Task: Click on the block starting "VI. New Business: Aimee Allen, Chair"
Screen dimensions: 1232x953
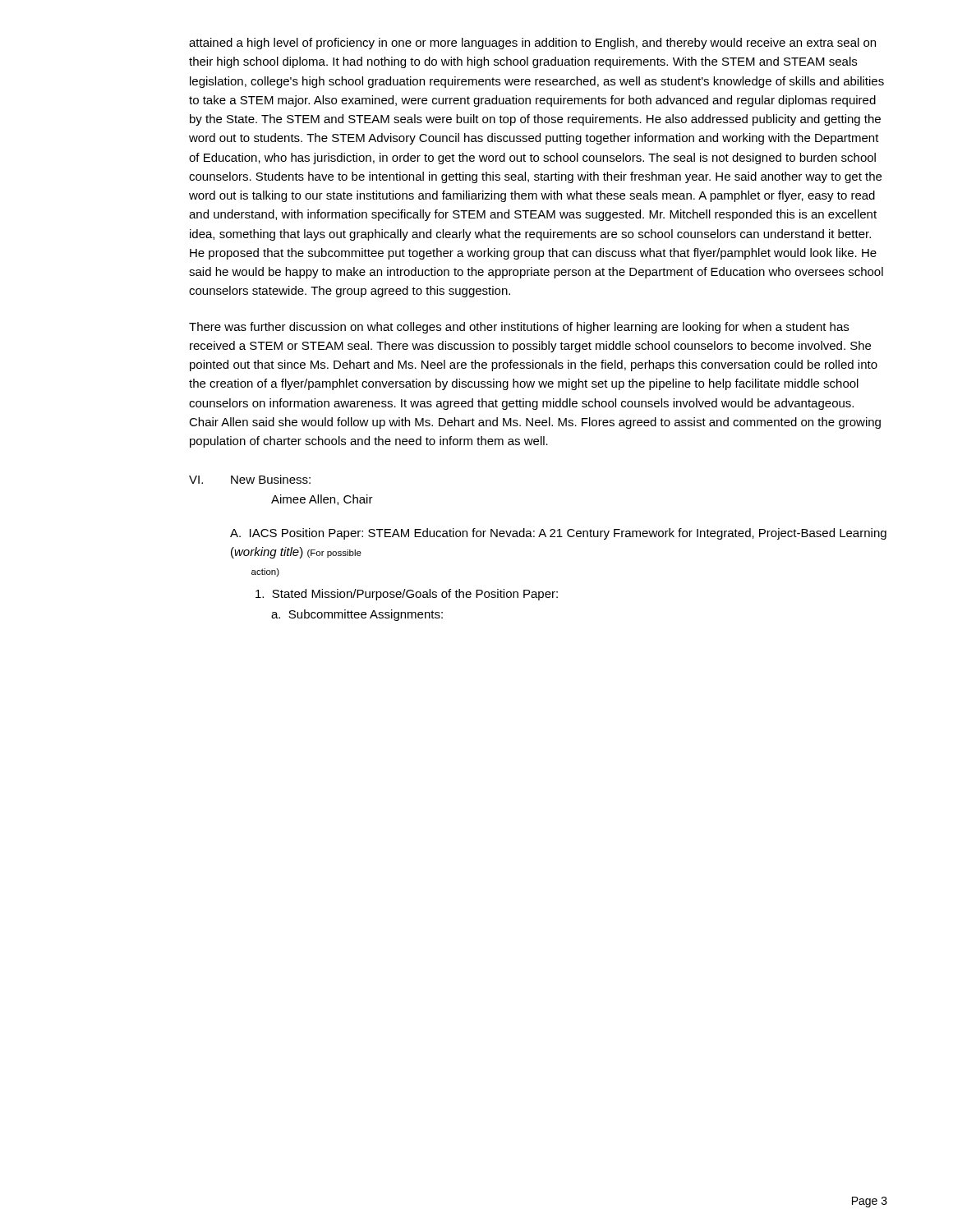Action: (x=250, y=479)
